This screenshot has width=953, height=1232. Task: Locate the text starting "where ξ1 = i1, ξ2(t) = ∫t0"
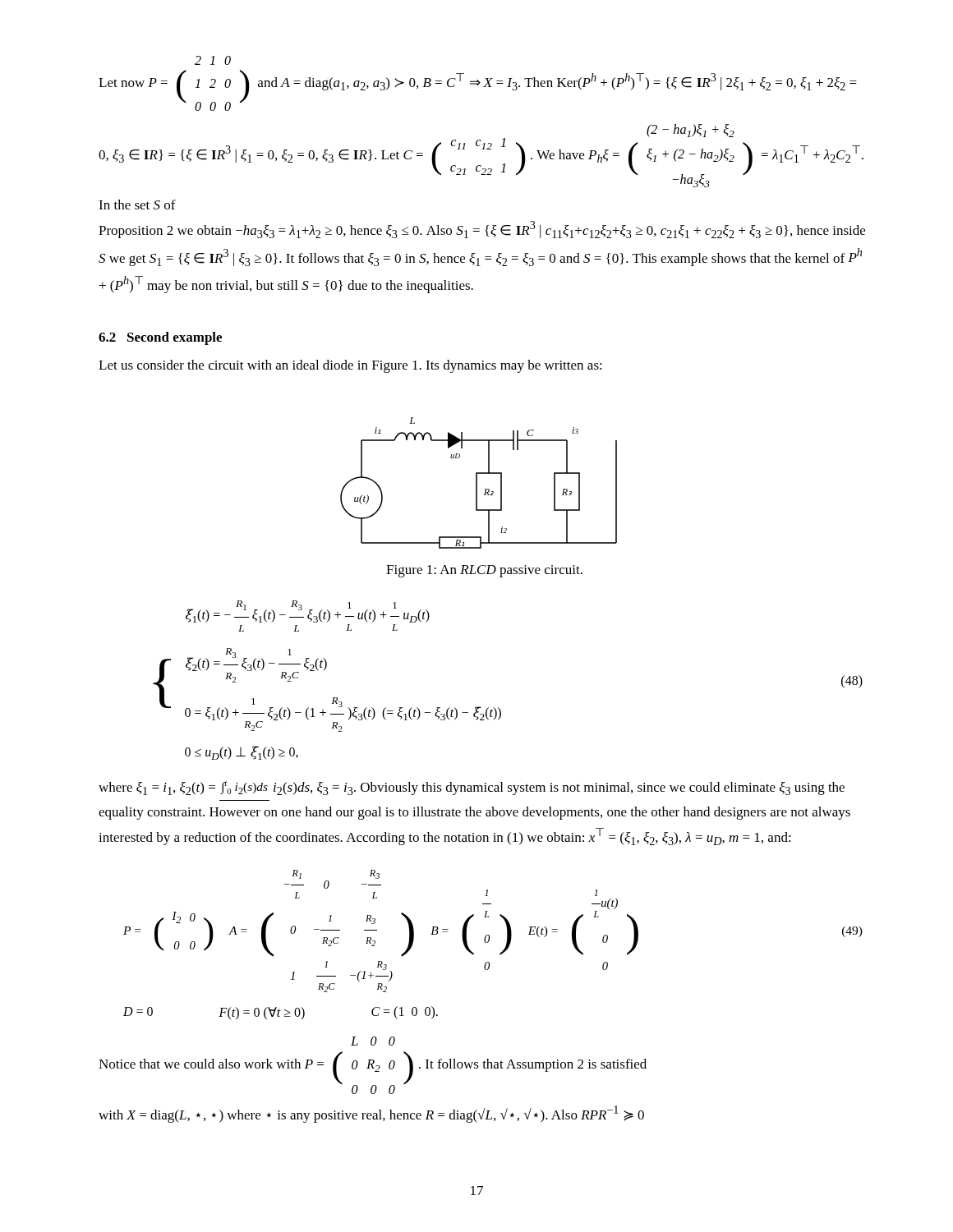point(475,812)
